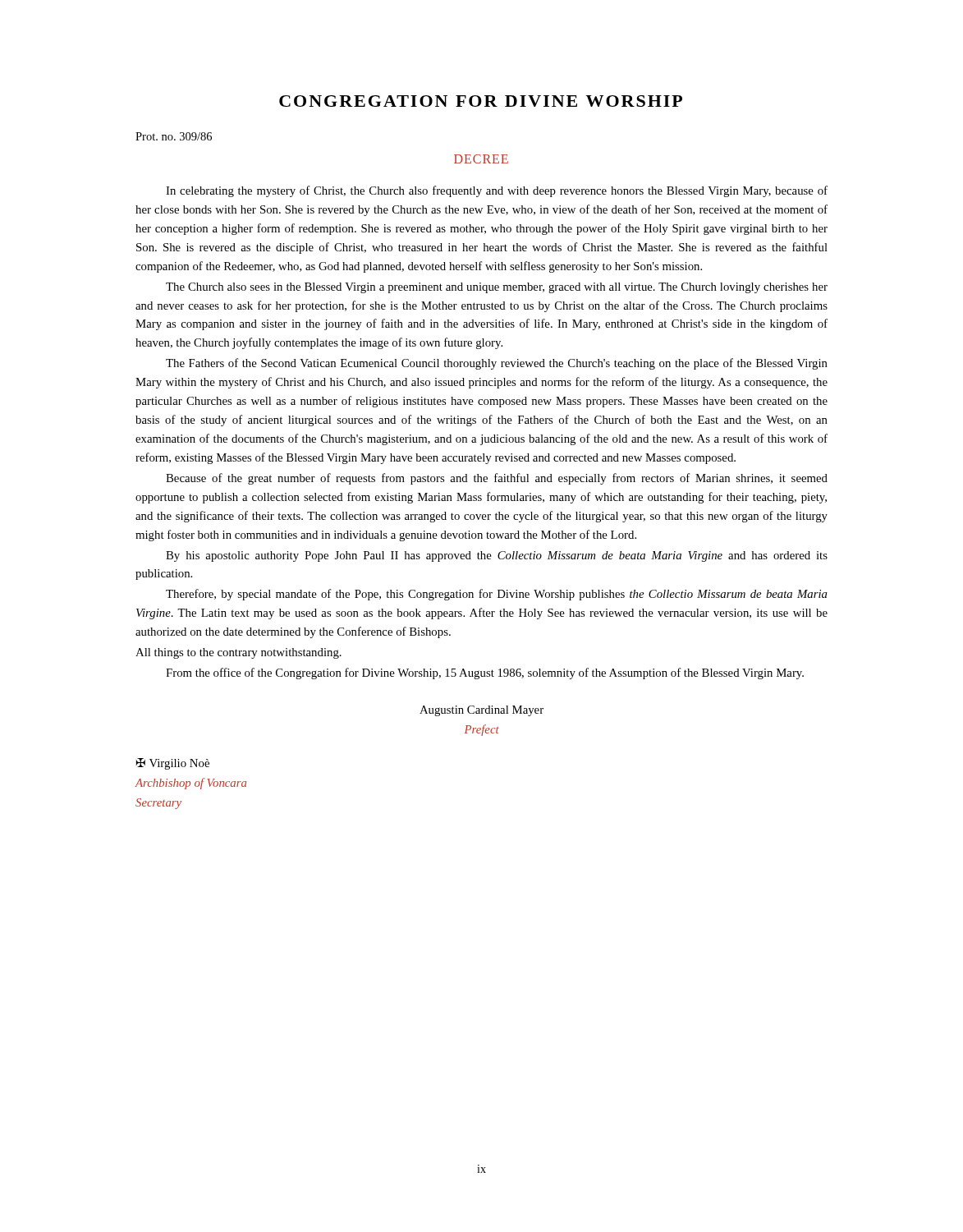Find the title on this page that starts "Congregation for Divine"
This screenshot has width=963, height=1232.
tap(482, 101)
